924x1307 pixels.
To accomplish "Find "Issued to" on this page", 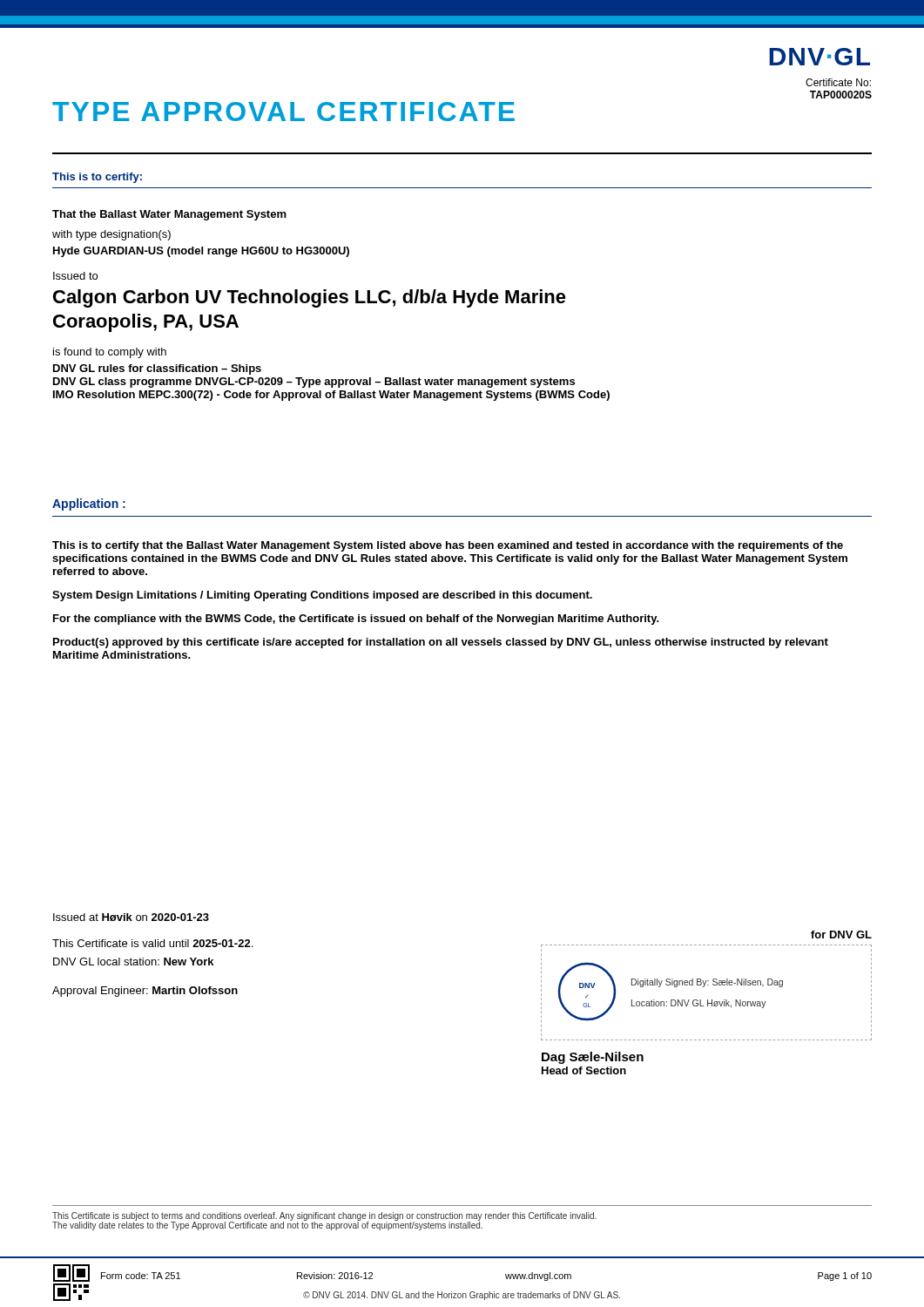I will [x=75, y=276].
